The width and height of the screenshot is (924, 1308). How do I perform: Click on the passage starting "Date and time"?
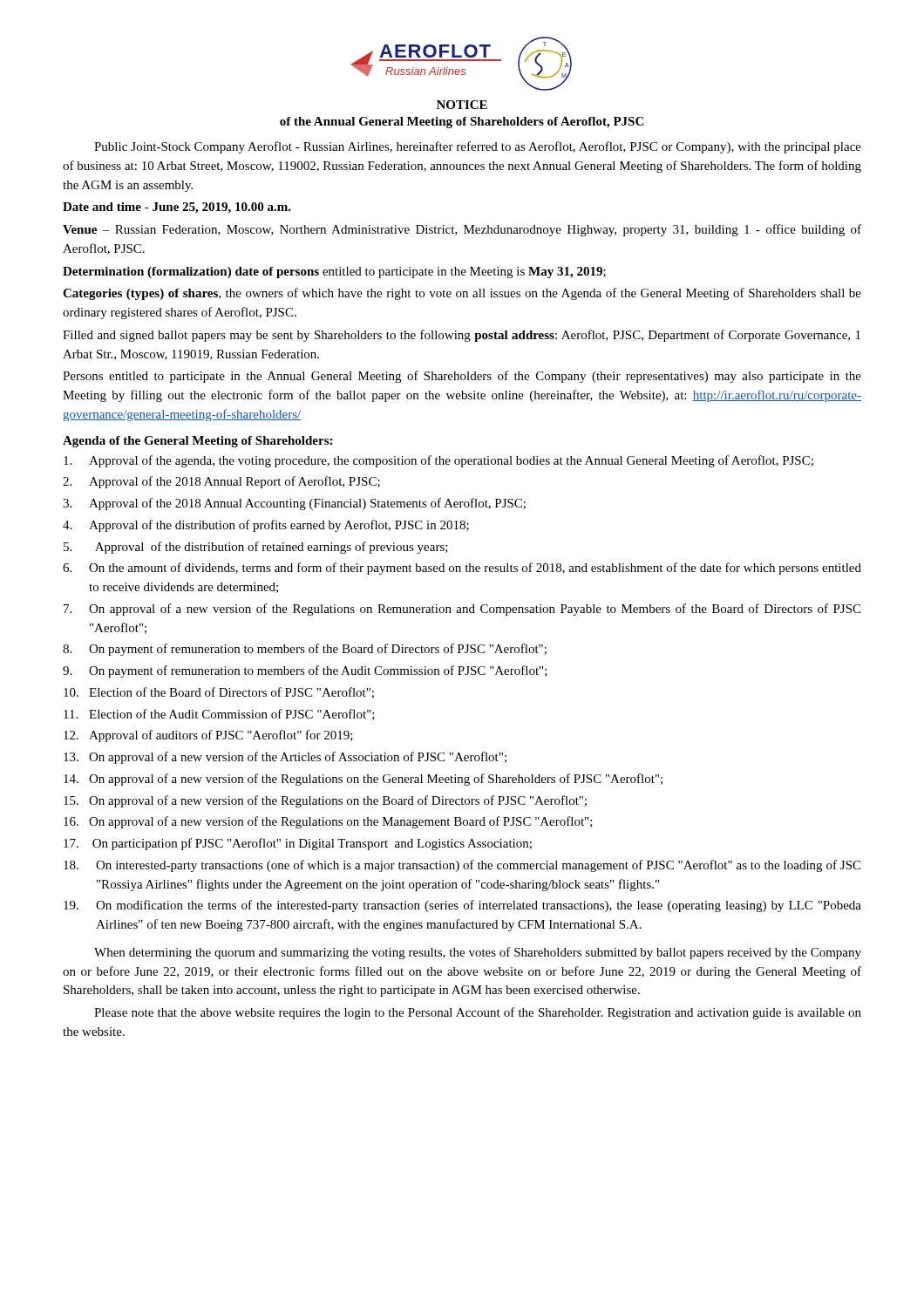point(177,207)
